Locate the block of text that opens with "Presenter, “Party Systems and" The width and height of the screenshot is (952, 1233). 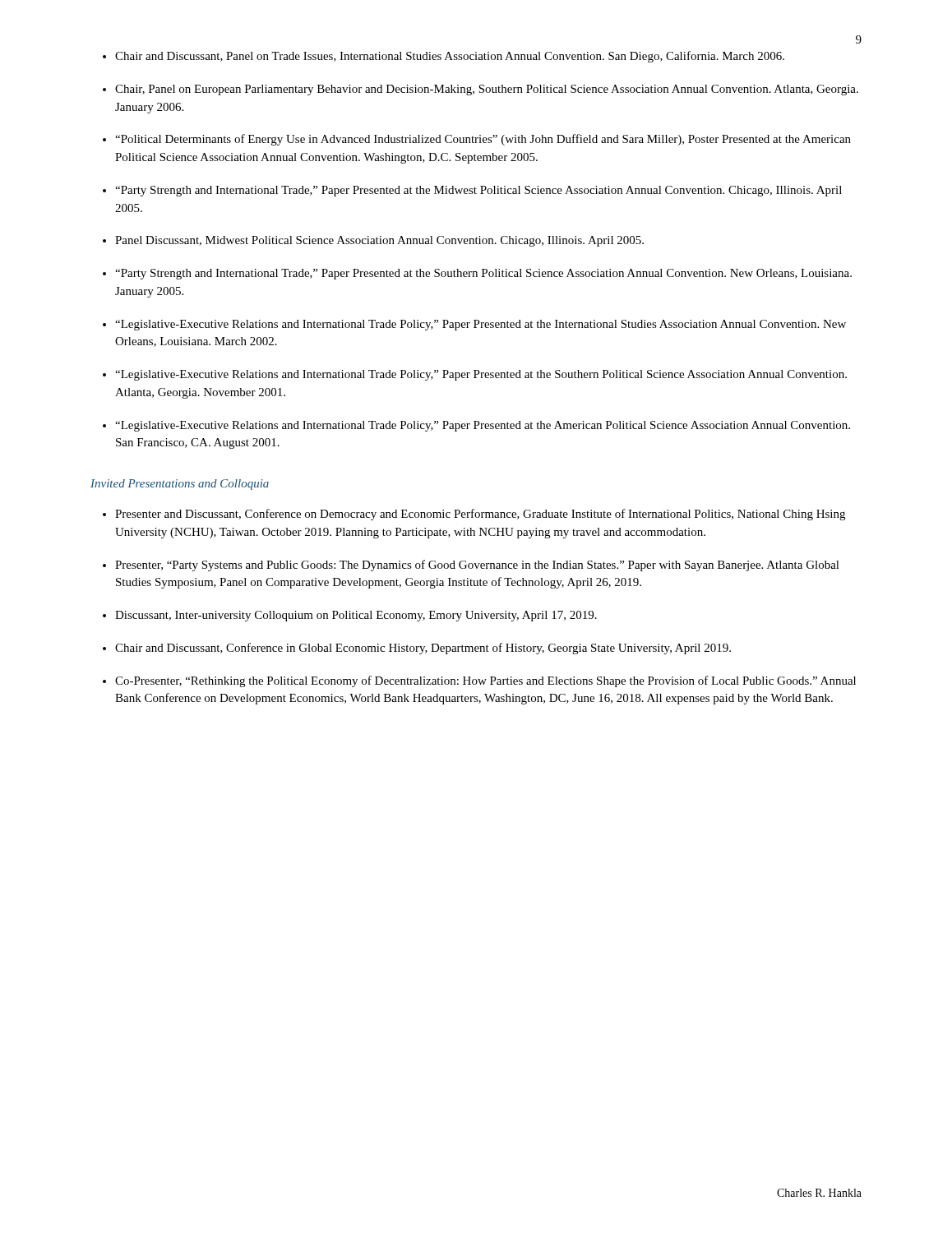coord(477,573)
